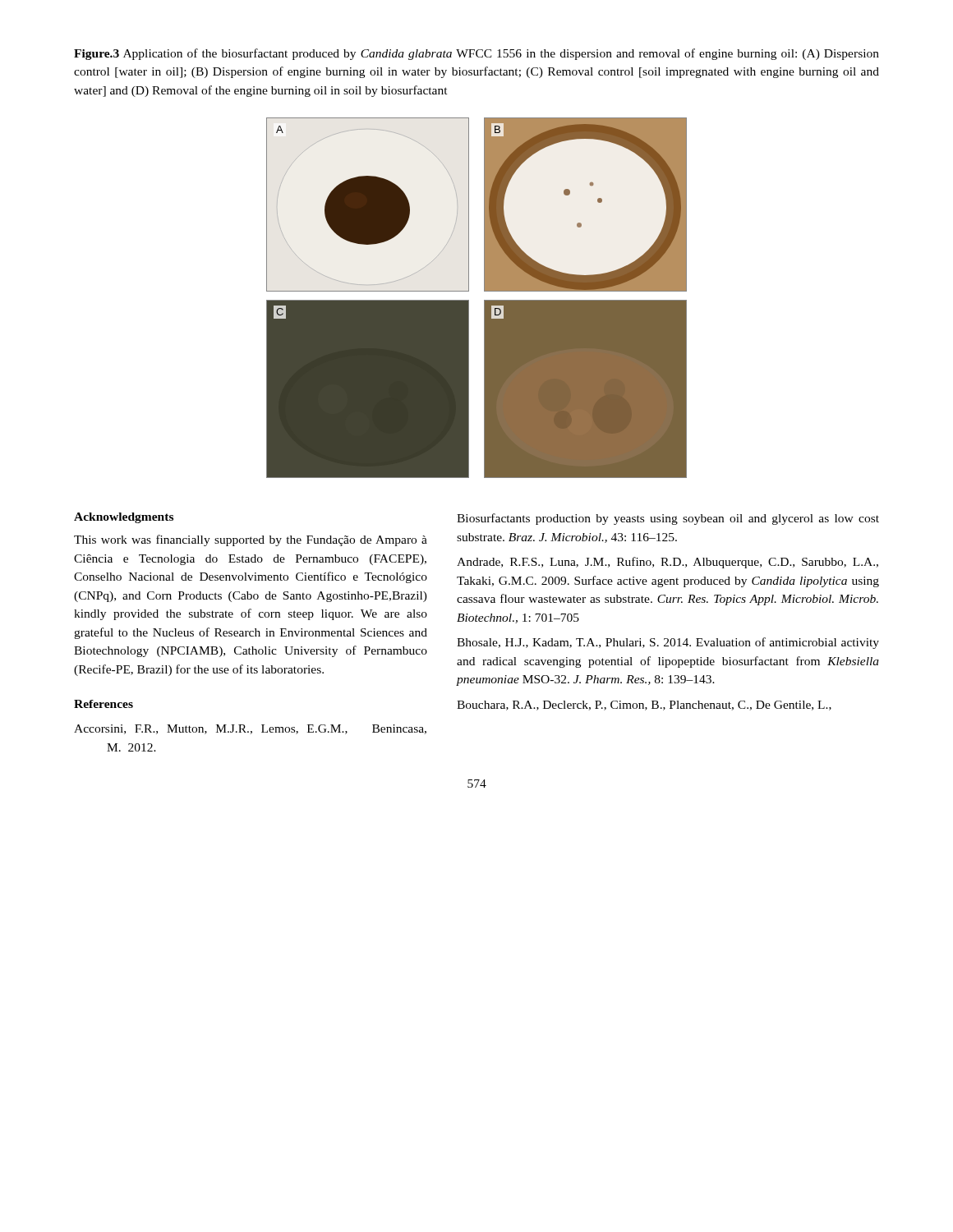Viewport: 953px width, 1232px height.
Task: Select the region starting "Biosurfactants production by yeasts using soybean oil and"
Action: [x=668, y=527]
